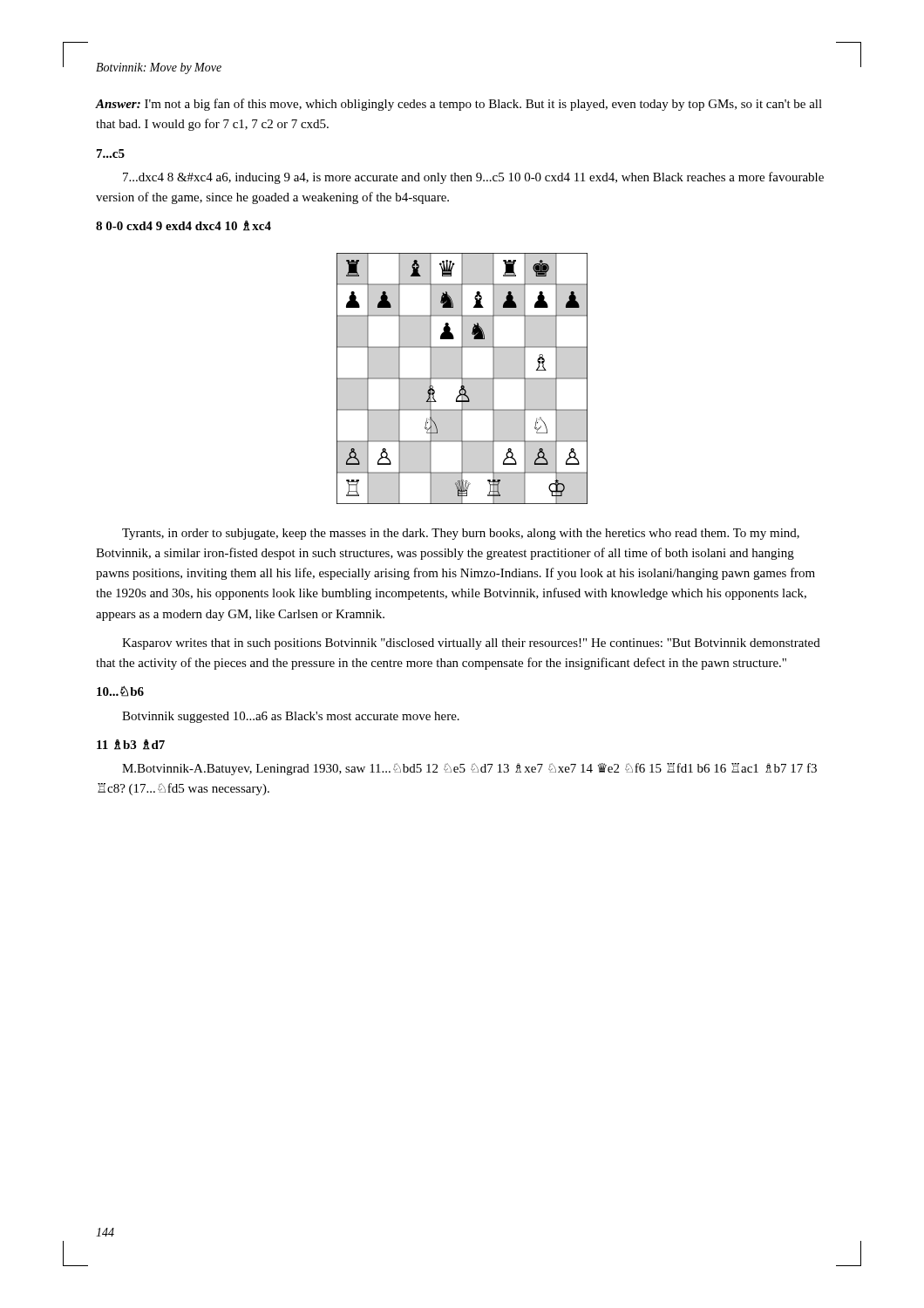Find the region starting "8 0-0 cxd4 9 exd4 dxc4 10"
The image size is (924, 1308).
(183, 226)
